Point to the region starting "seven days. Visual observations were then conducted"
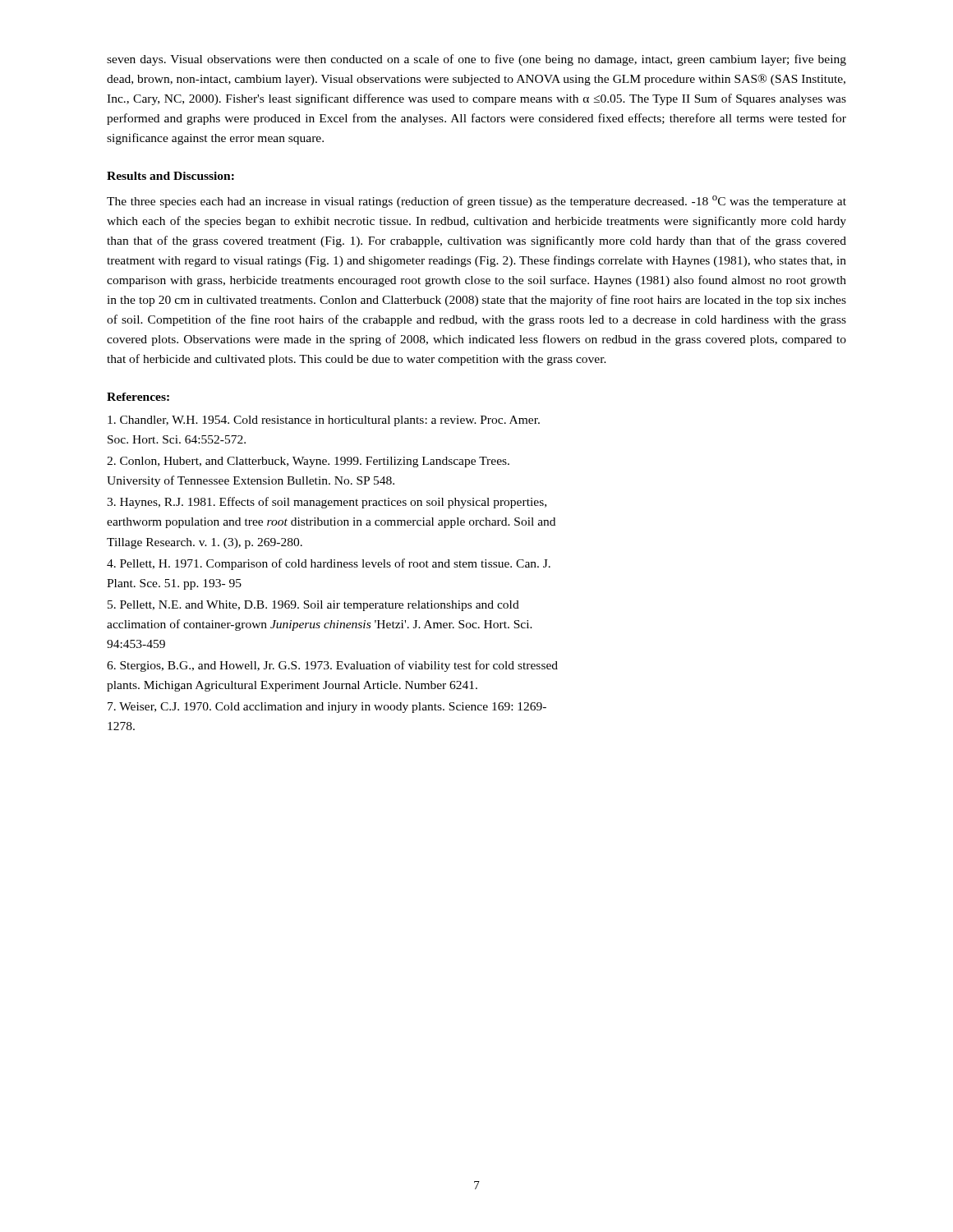Screen dimensions: 1232x953 click(x=476, y=98)
